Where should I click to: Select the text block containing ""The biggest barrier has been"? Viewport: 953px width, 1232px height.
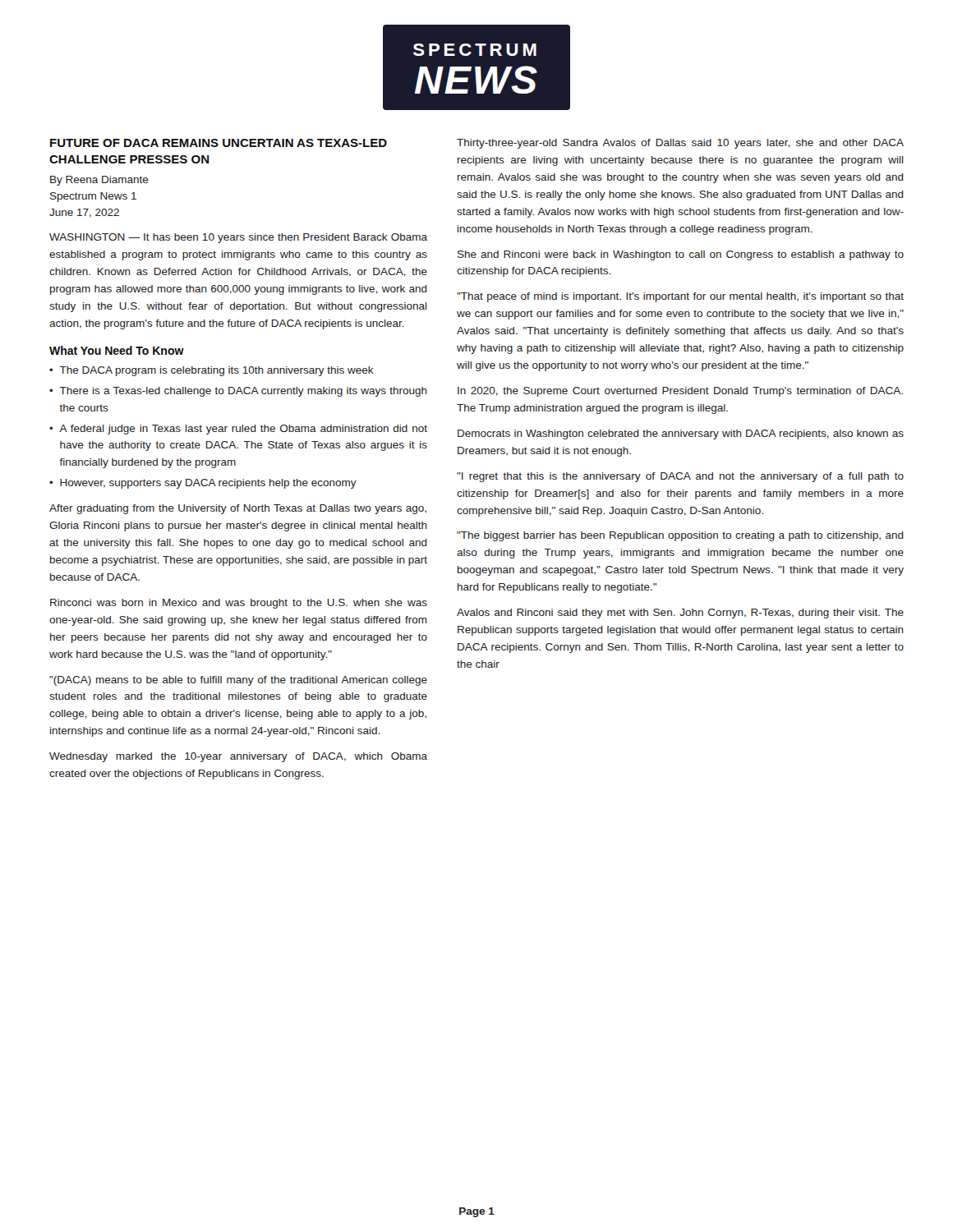(x=680, y=561)
